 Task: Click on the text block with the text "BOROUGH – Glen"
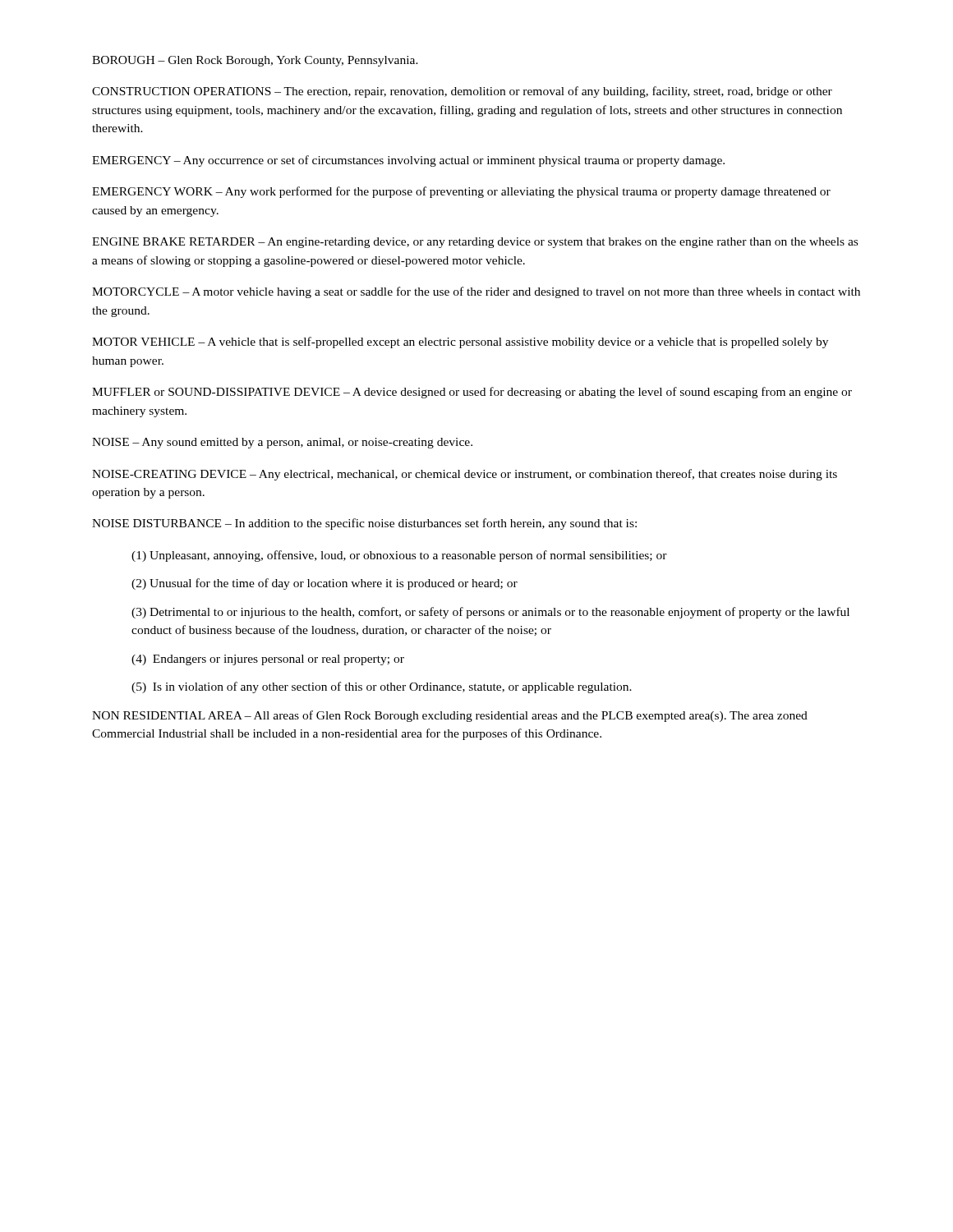coord(255,60)
